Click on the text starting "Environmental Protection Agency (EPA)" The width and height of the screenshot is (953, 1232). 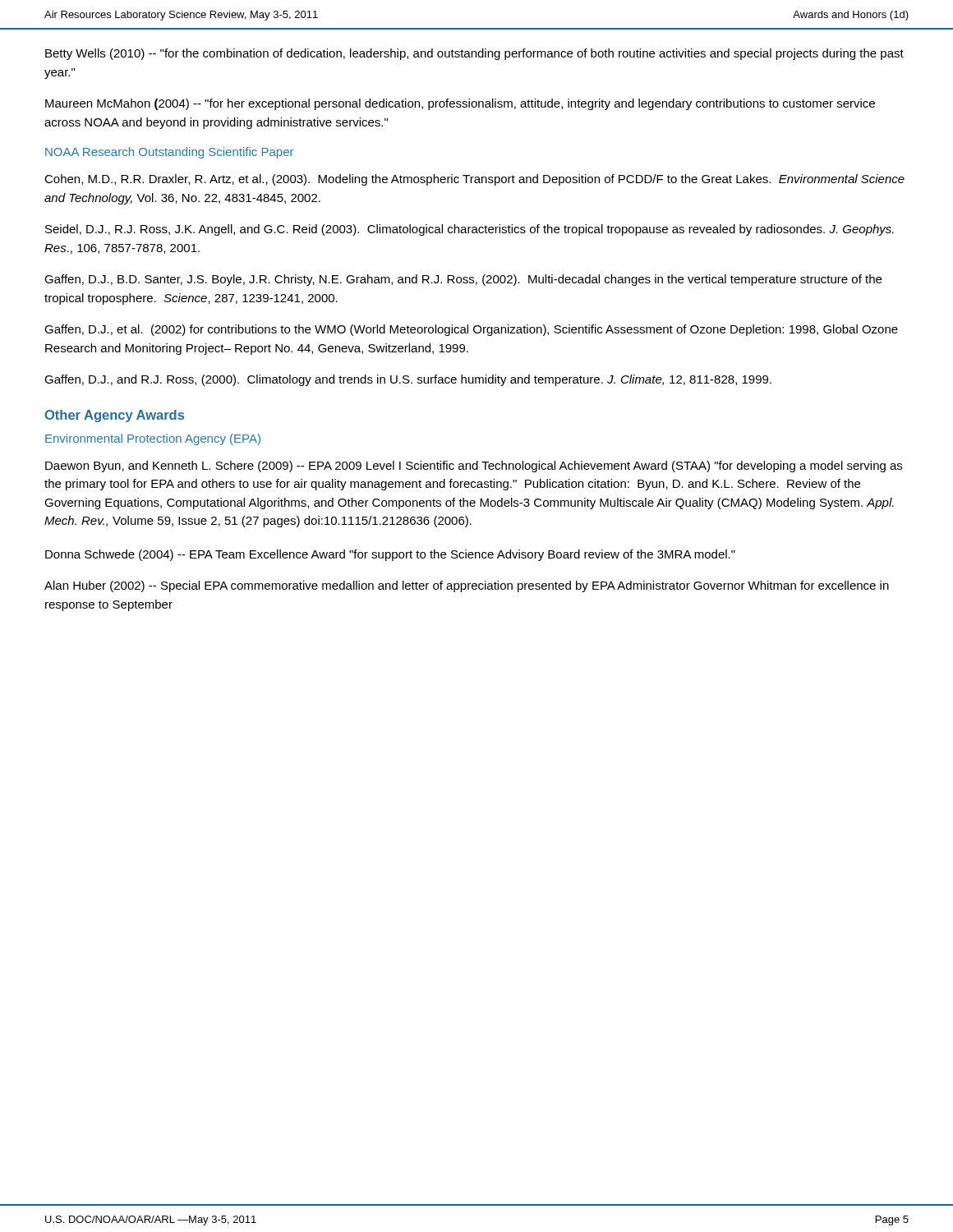pos(153,438)
